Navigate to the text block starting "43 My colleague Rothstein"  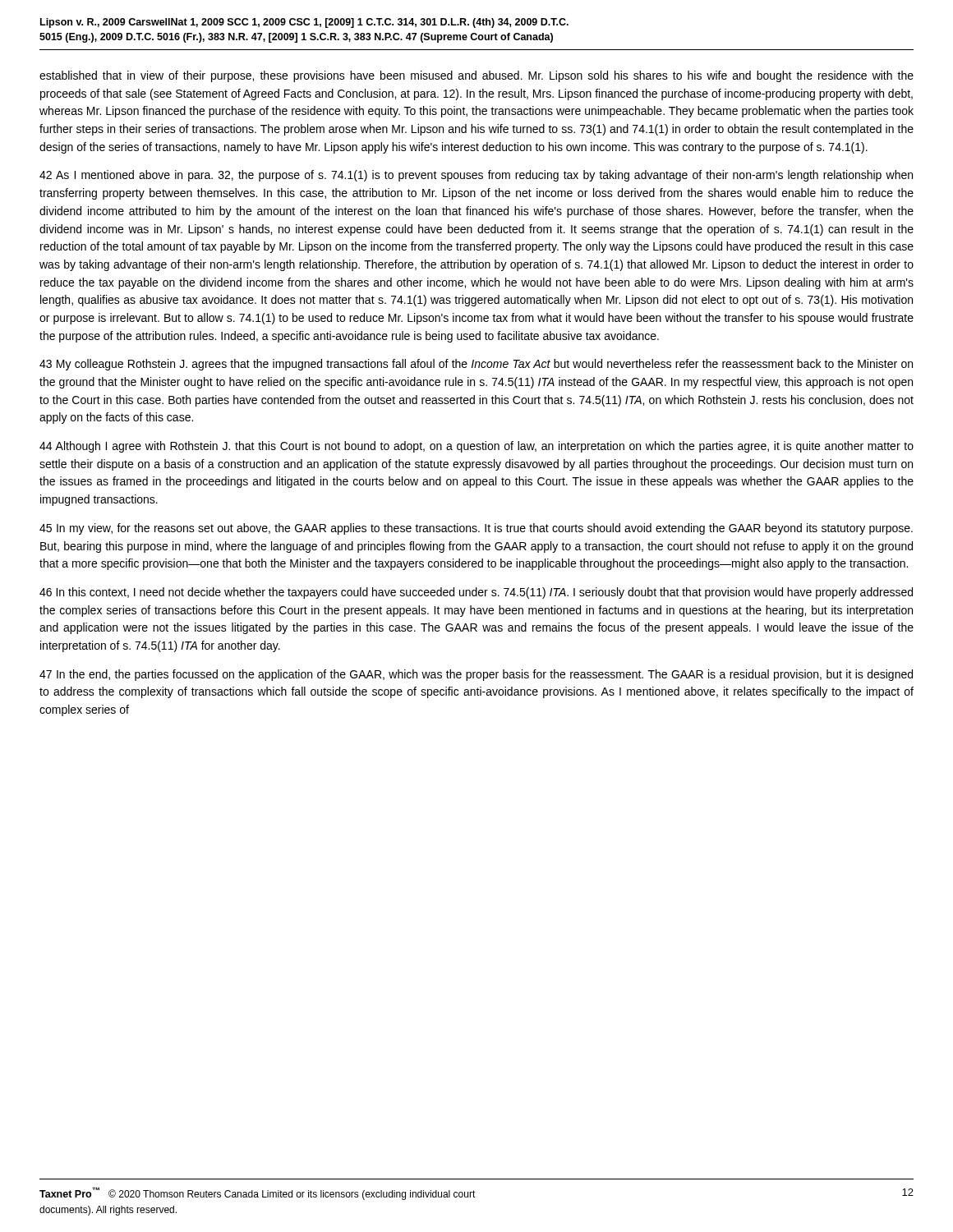(x=476, y=392)
